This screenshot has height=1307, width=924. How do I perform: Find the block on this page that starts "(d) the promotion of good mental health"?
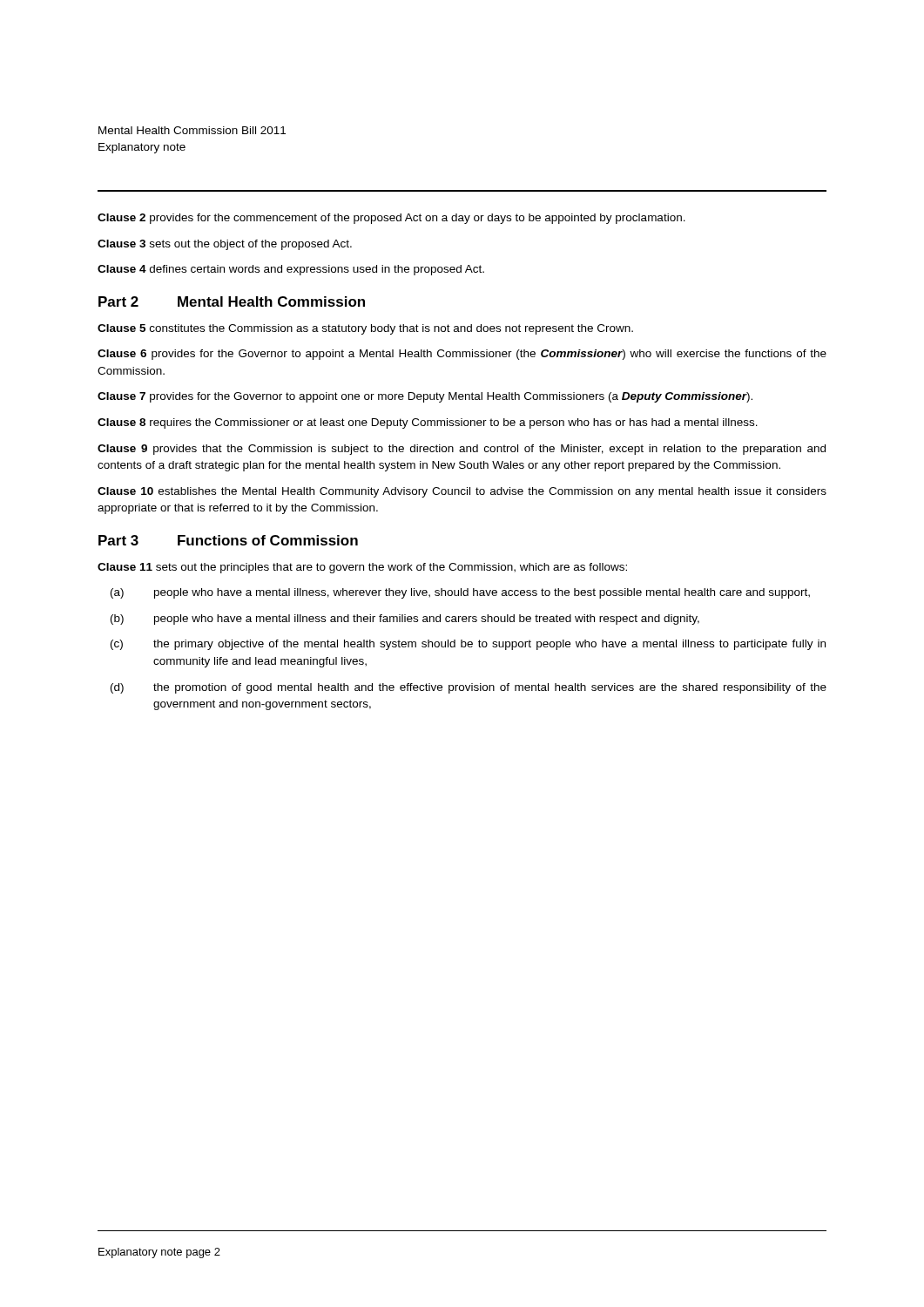tap(462, 695)
